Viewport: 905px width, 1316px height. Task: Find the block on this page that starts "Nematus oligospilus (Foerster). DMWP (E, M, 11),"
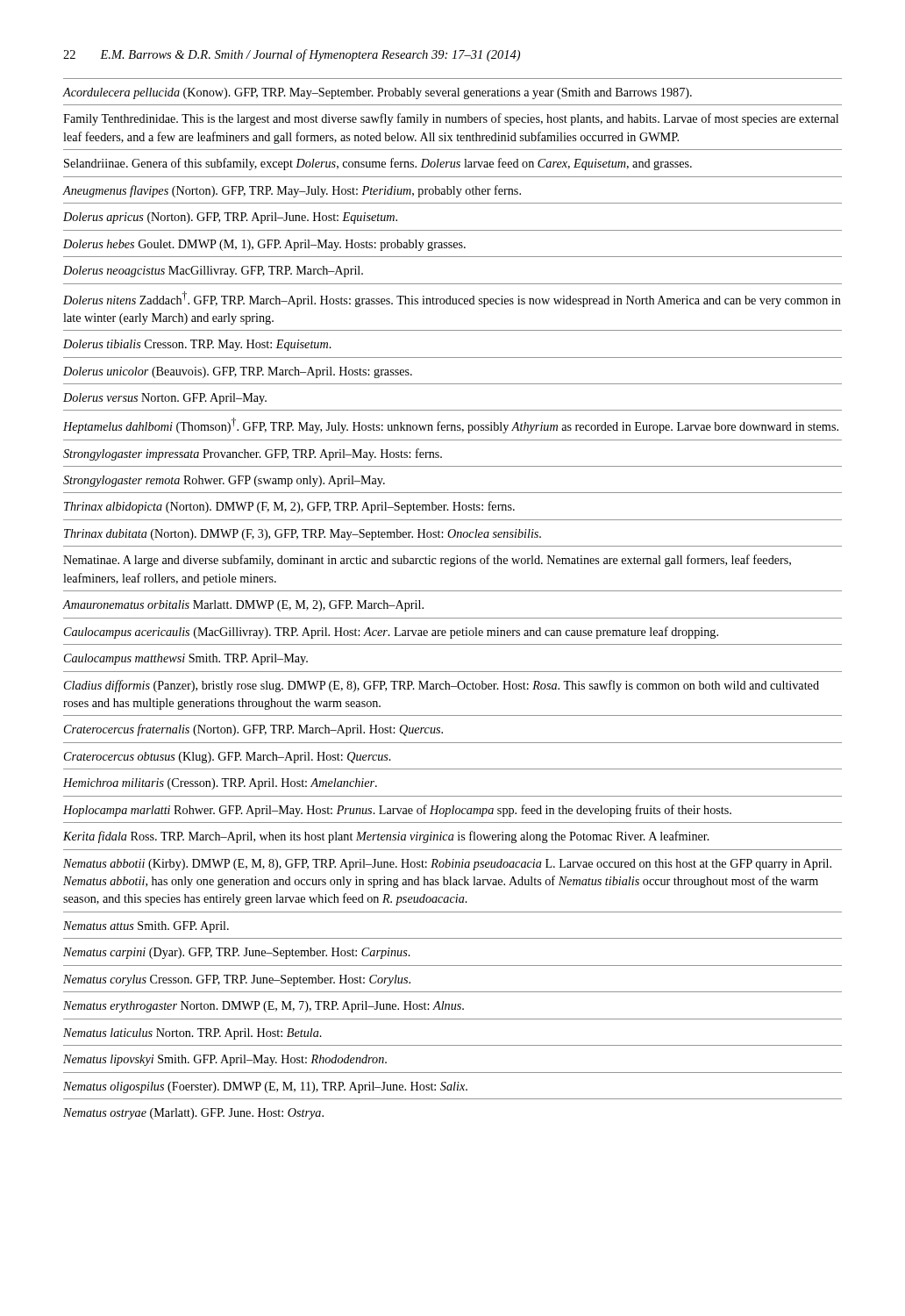pos(452,1086)
